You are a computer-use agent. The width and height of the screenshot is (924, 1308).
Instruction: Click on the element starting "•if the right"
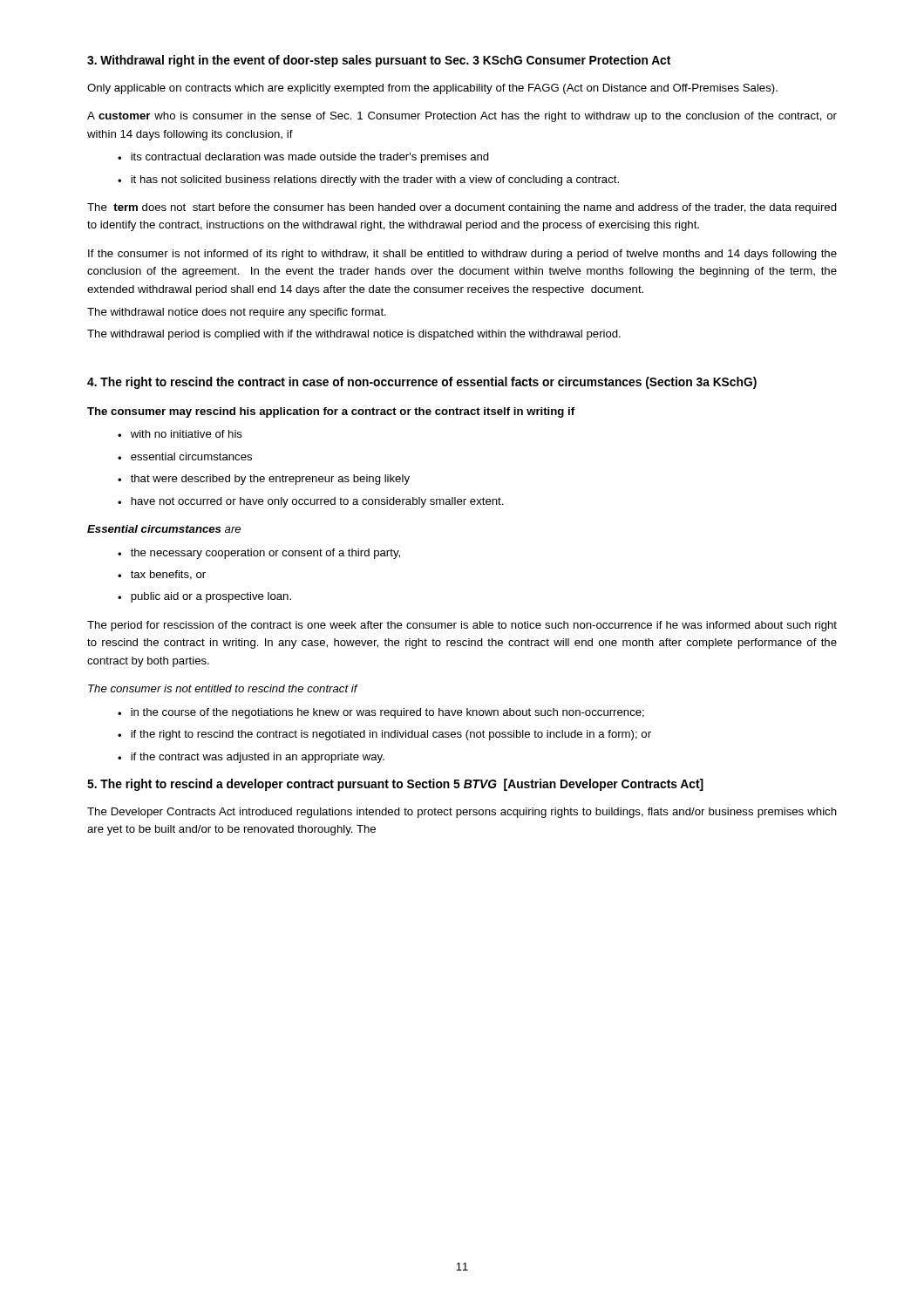point(384,735)
